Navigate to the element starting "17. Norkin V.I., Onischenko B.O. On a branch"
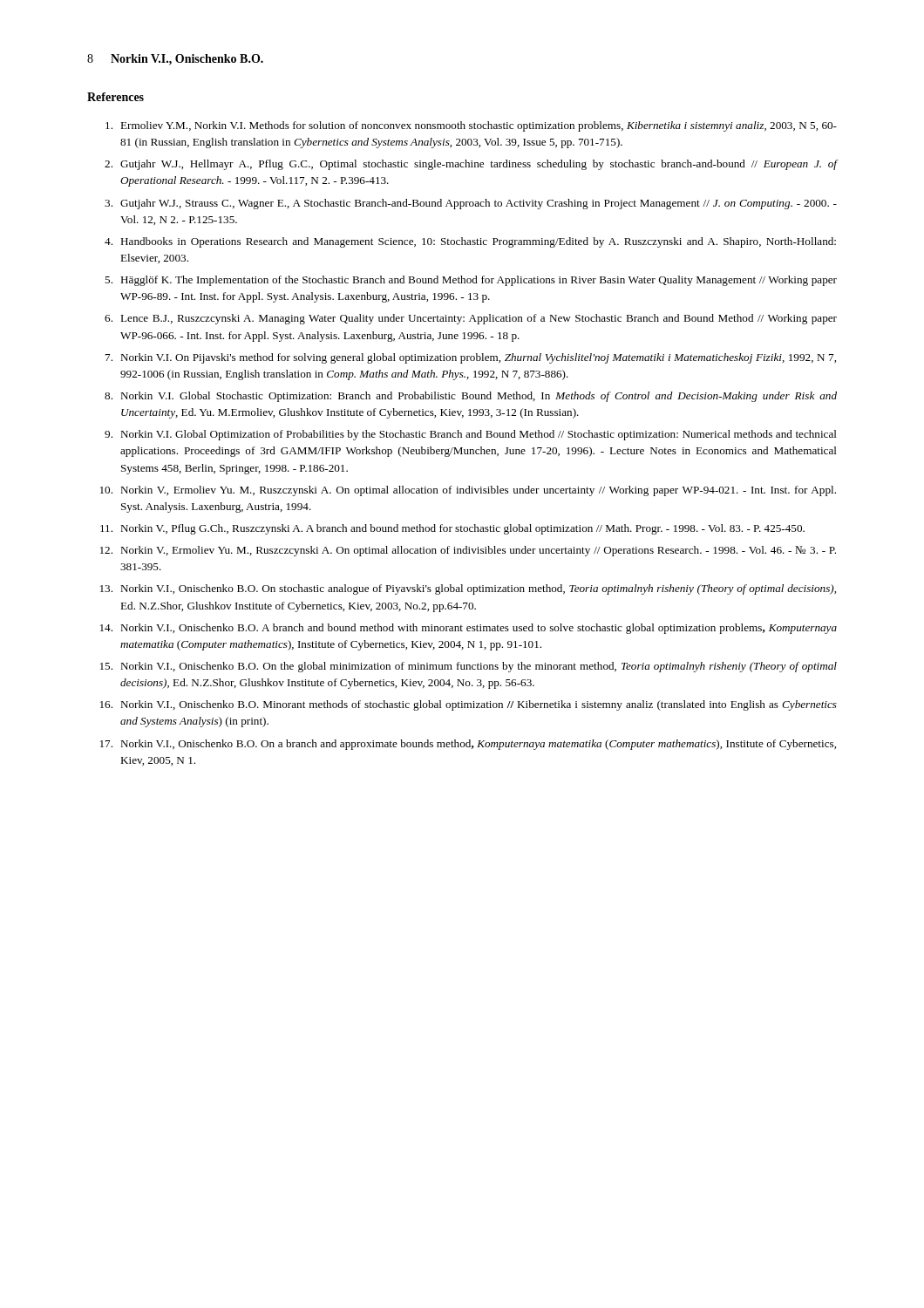The image size is (924, 1308). click(462, 751)
